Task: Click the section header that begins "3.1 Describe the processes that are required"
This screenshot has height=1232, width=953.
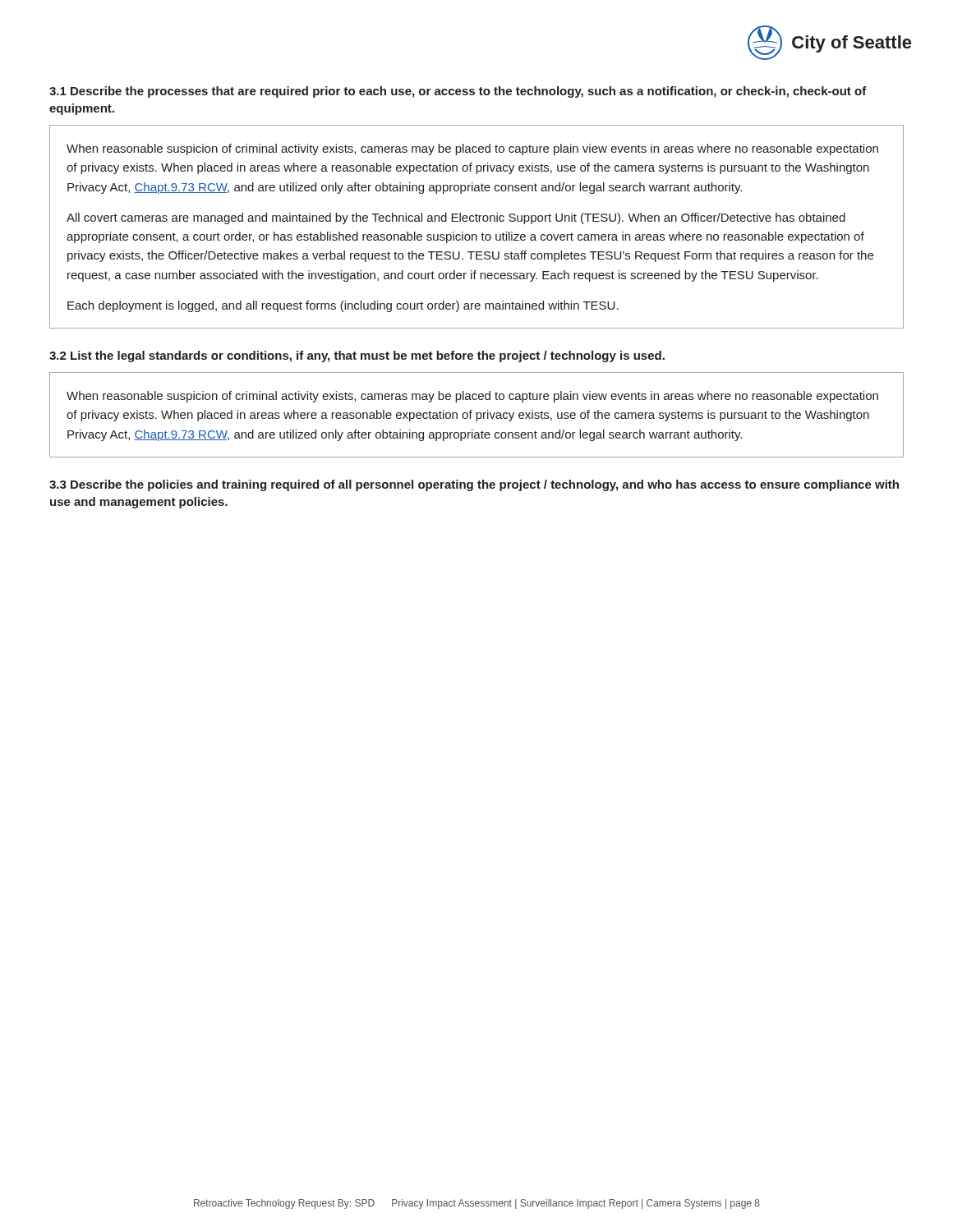Action: pyautogui.click(x=458, y=99)
